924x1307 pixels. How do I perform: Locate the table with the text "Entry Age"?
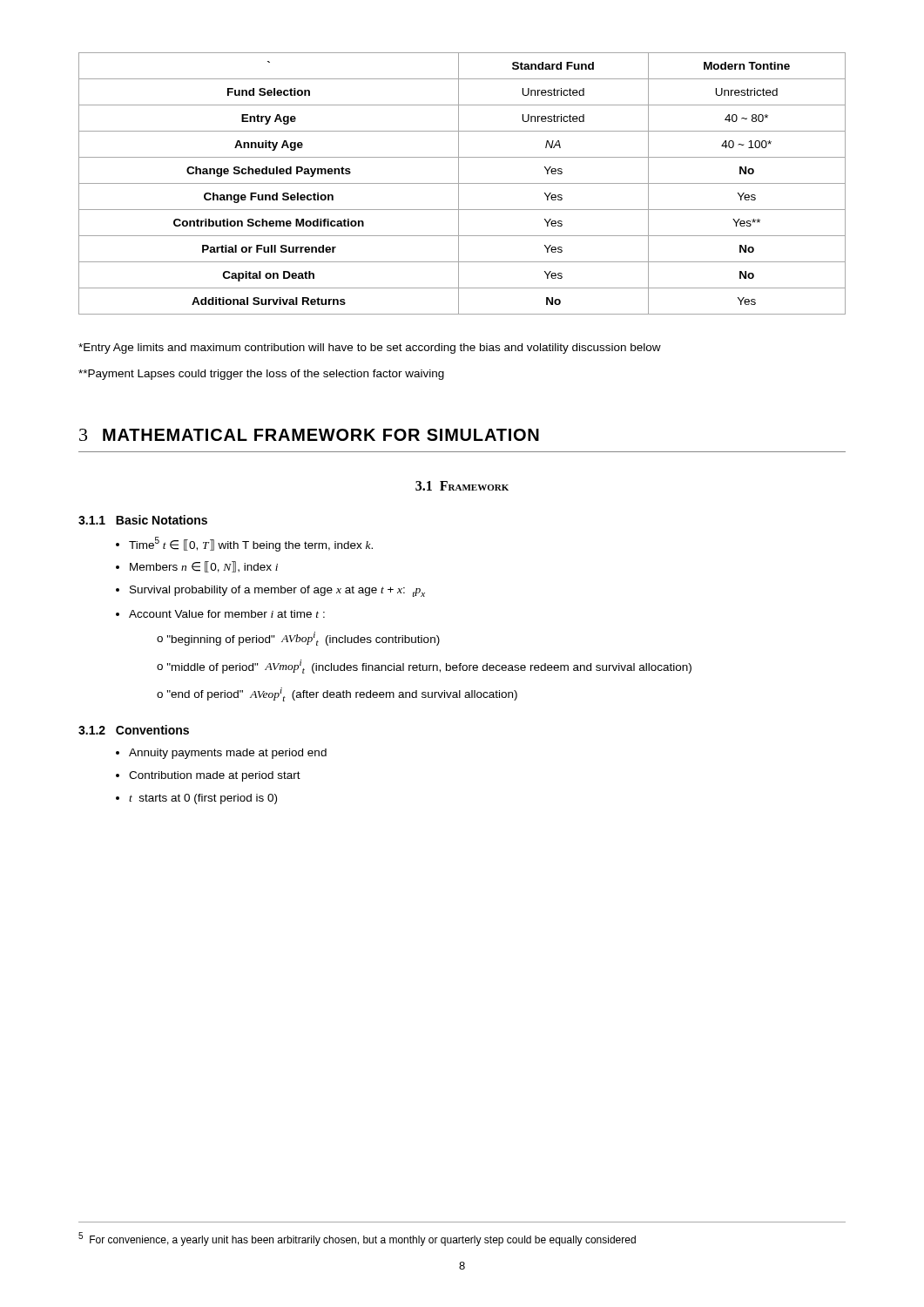point(462,183)
